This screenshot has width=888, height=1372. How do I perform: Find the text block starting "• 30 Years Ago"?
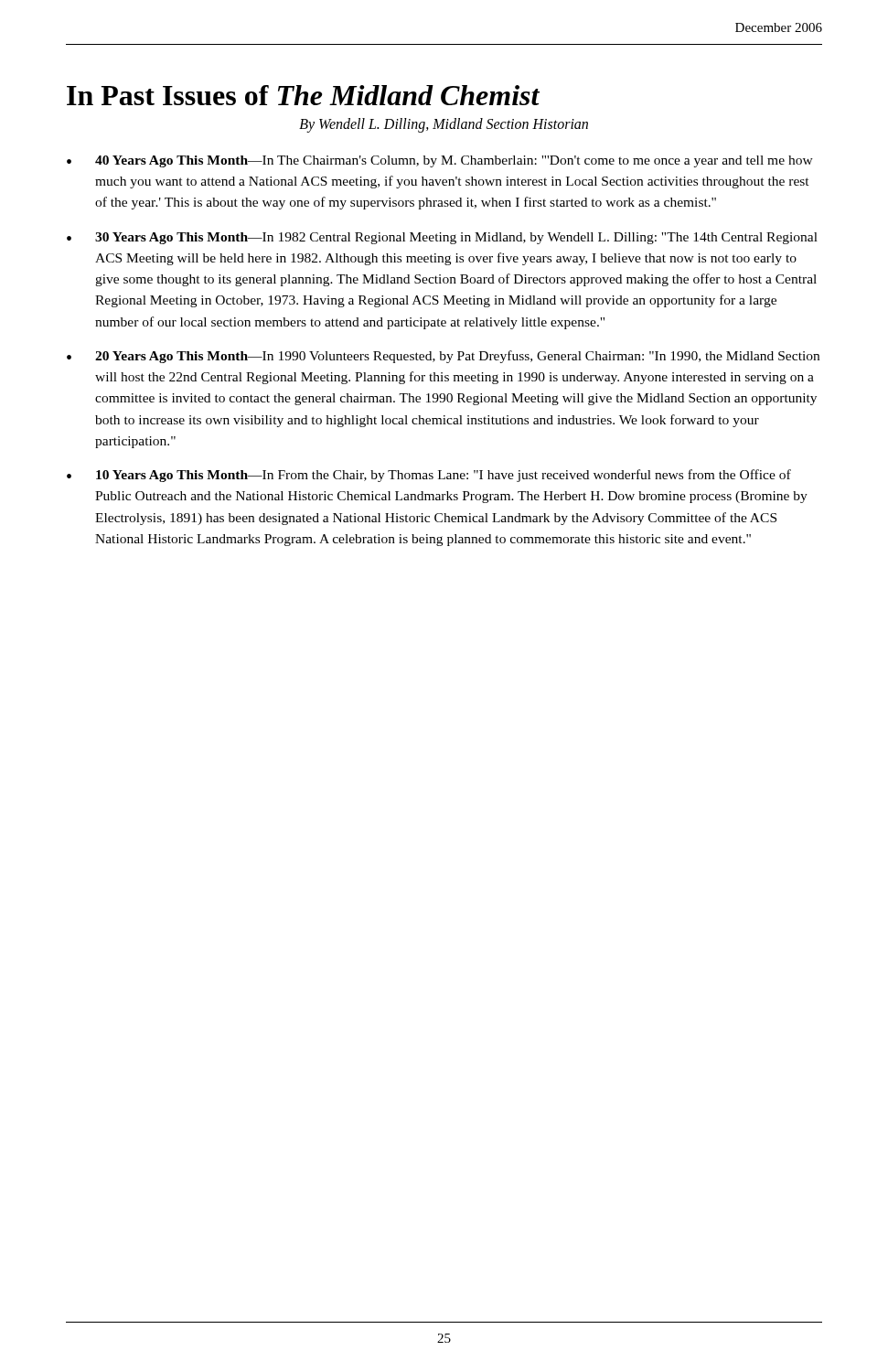point(444,279)
